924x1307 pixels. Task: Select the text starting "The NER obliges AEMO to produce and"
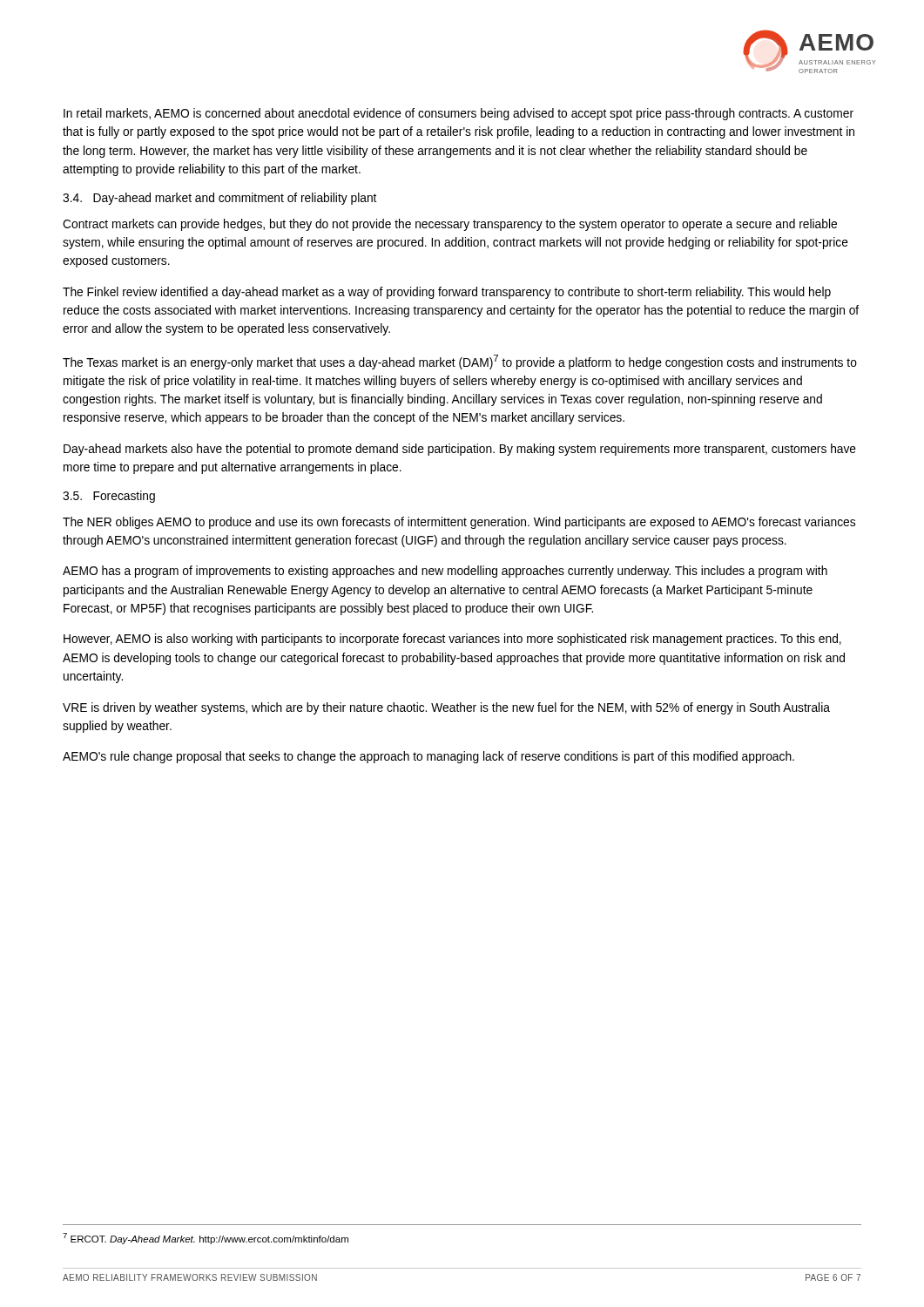coord(459,531)
